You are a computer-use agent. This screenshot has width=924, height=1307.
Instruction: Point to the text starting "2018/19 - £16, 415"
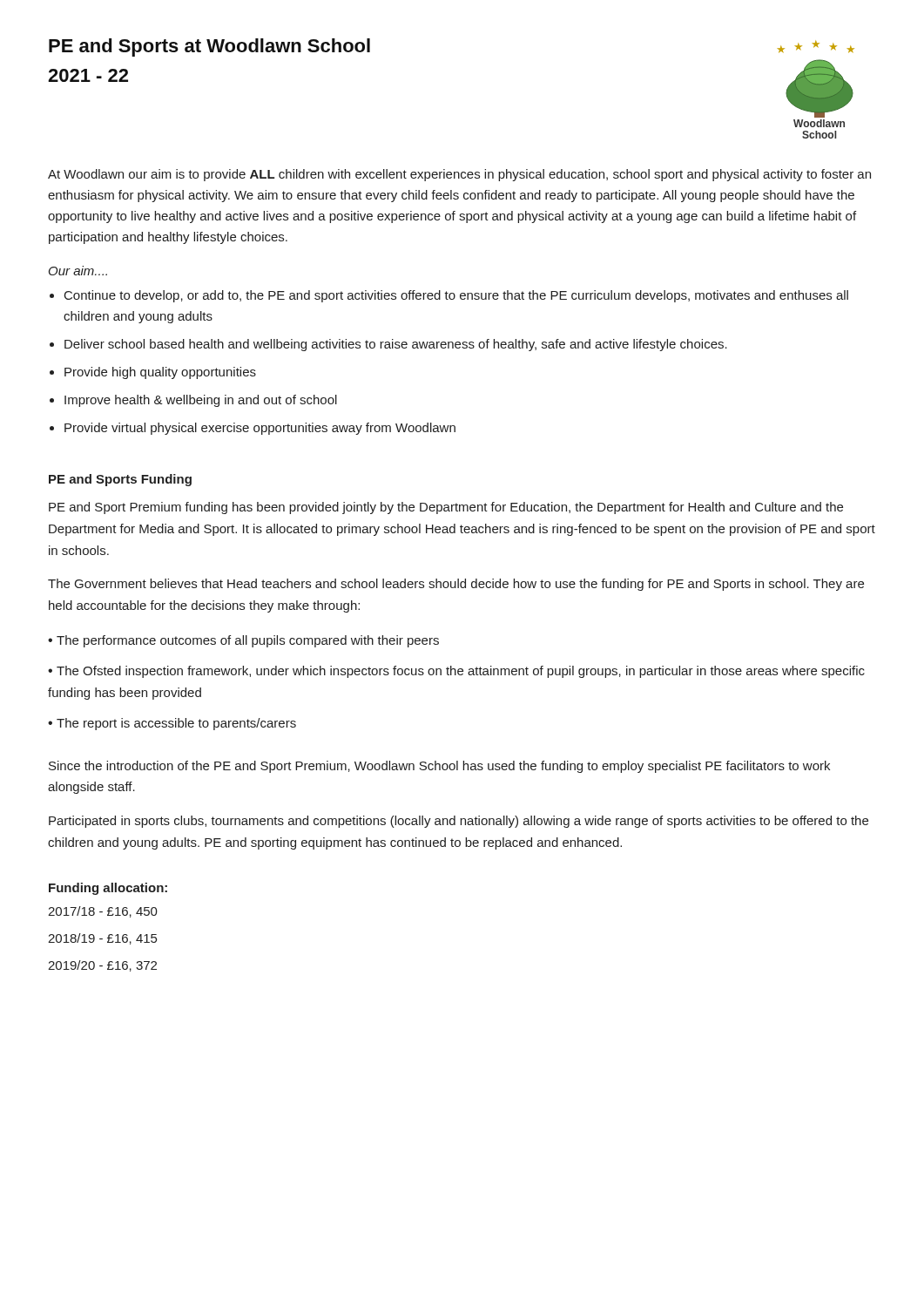point(103,938)
